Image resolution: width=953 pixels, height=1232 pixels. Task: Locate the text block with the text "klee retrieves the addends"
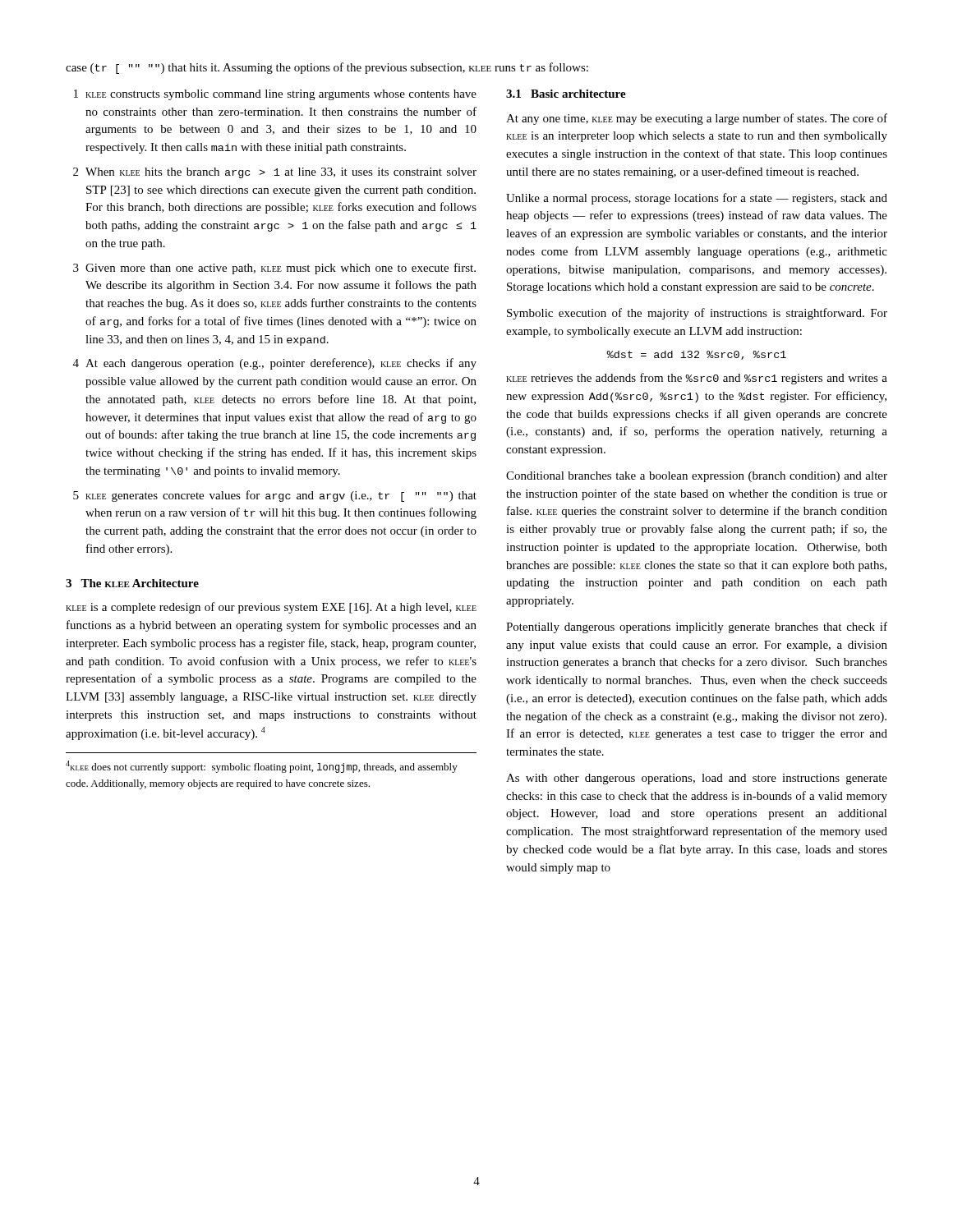pyautogui.click(x=697, y=414)
